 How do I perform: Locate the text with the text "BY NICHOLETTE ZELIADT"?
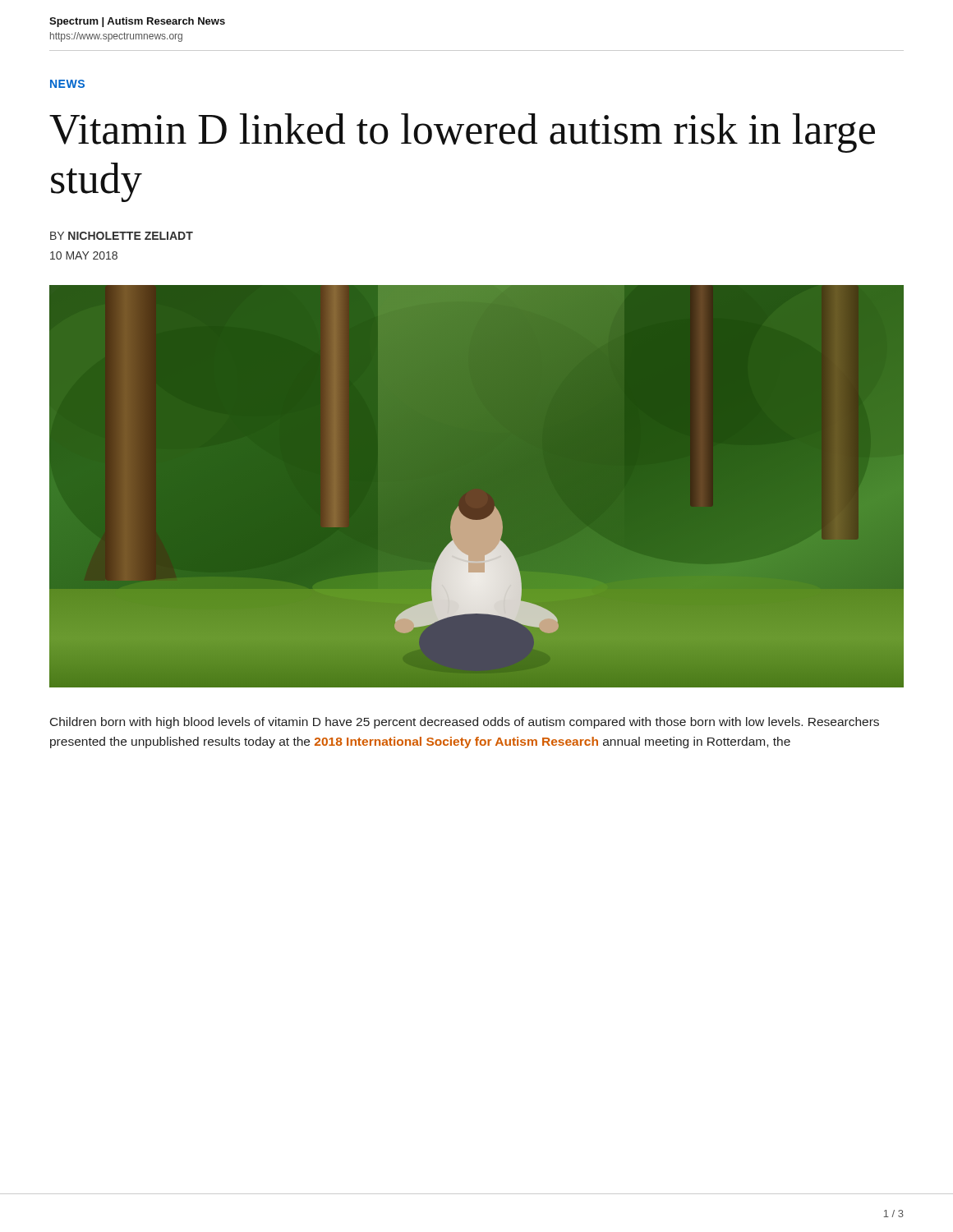121,235
